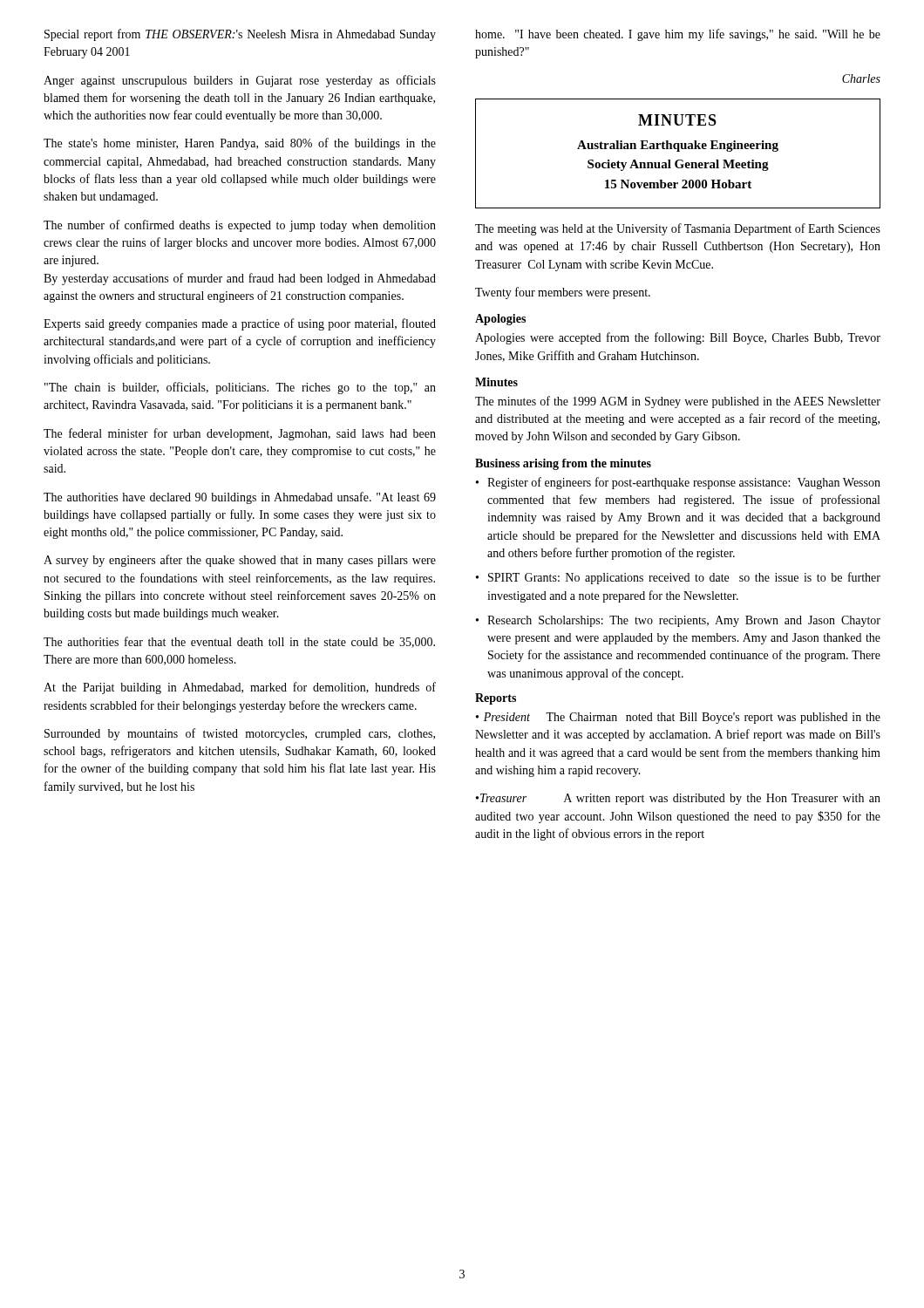Find the text block containing "home. "I have been cheated. I"
The height and width of the screenshot is (1308, 924).
[x=678, y=43]
